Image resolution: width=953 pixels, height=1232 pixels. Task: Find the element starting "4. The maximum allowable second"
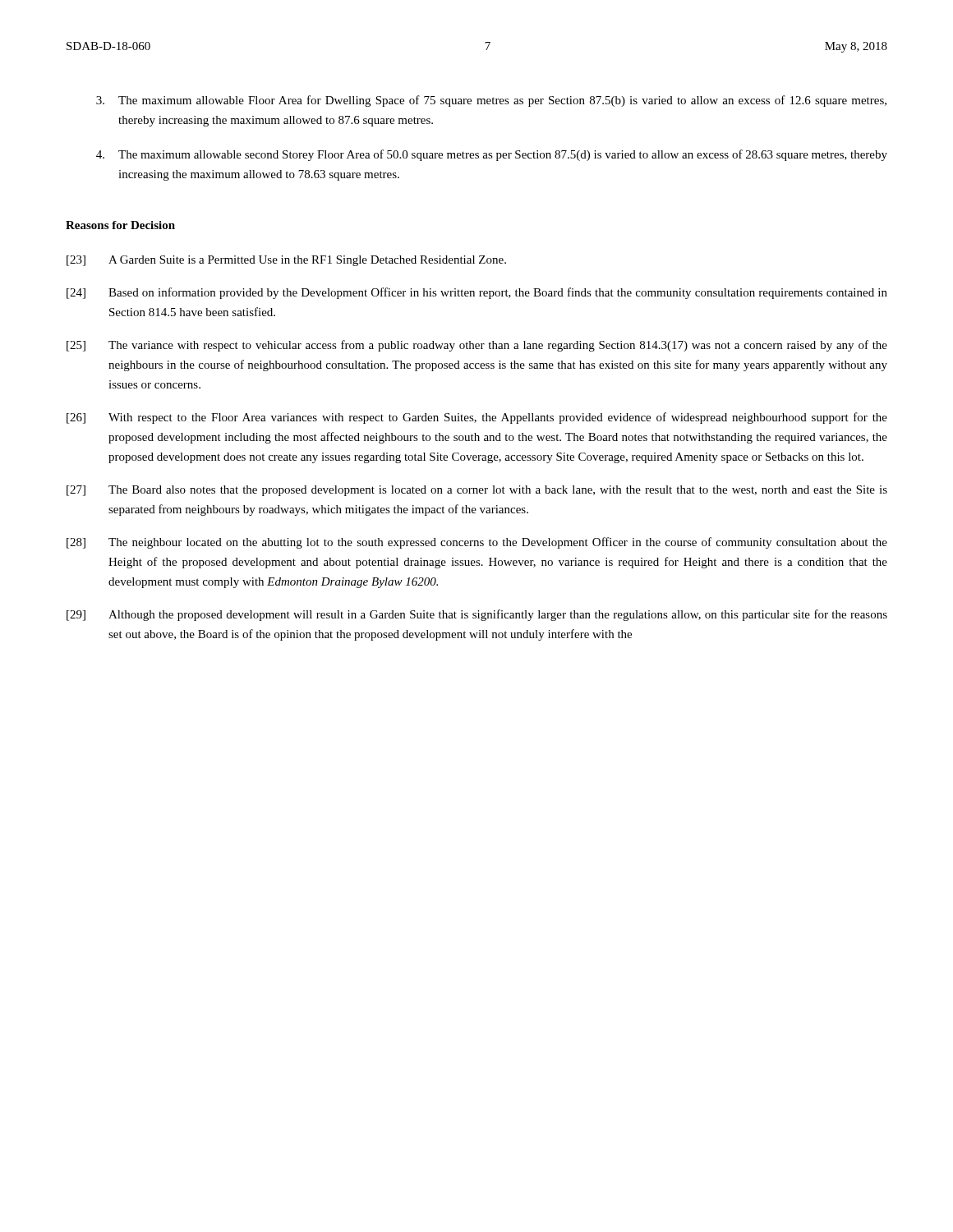click(x=476, y=164)
